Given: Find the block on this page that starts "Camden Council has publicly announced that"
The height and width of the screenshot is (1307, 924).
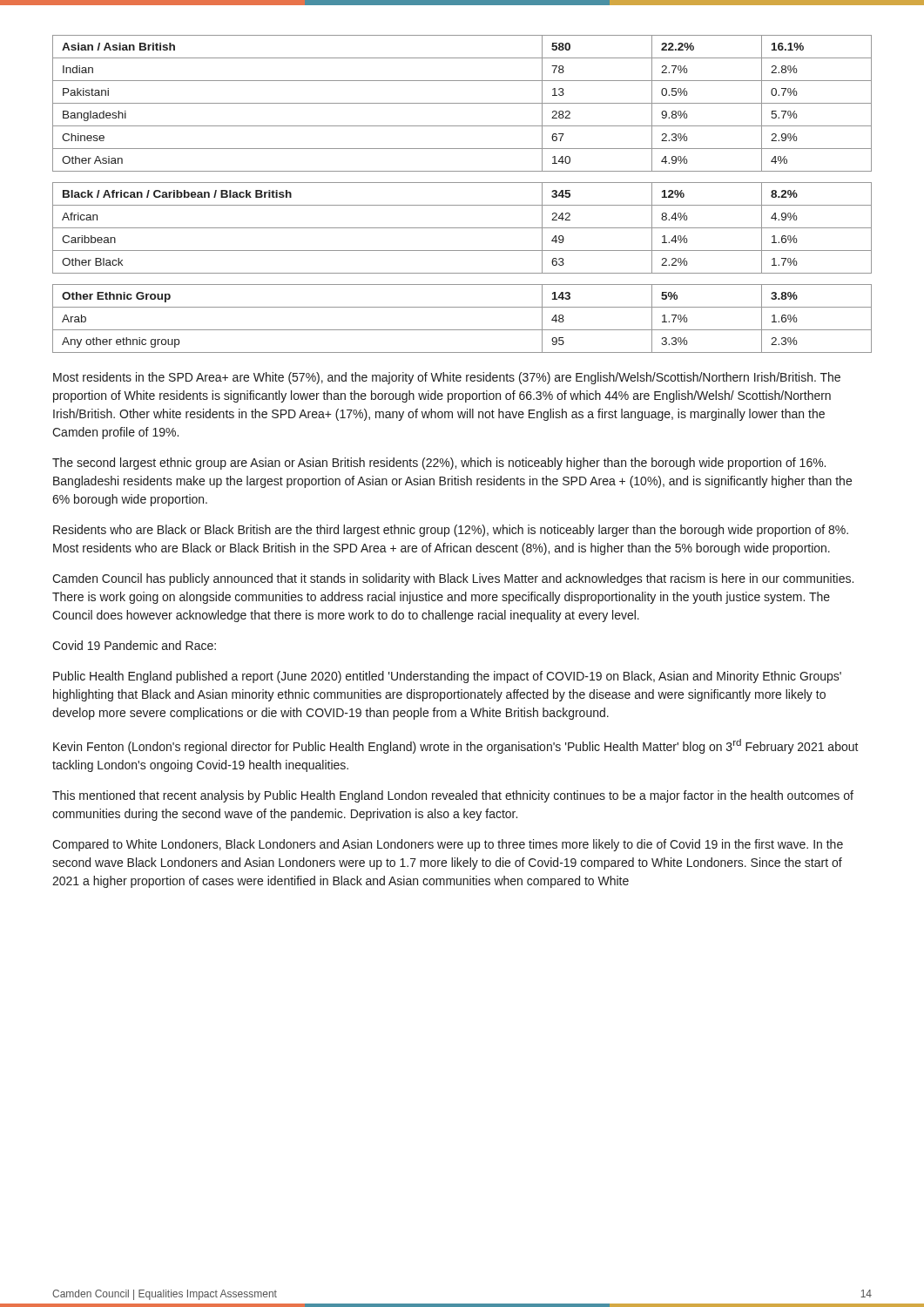Looking at the screenshot, I should click(x=453, y=597).
